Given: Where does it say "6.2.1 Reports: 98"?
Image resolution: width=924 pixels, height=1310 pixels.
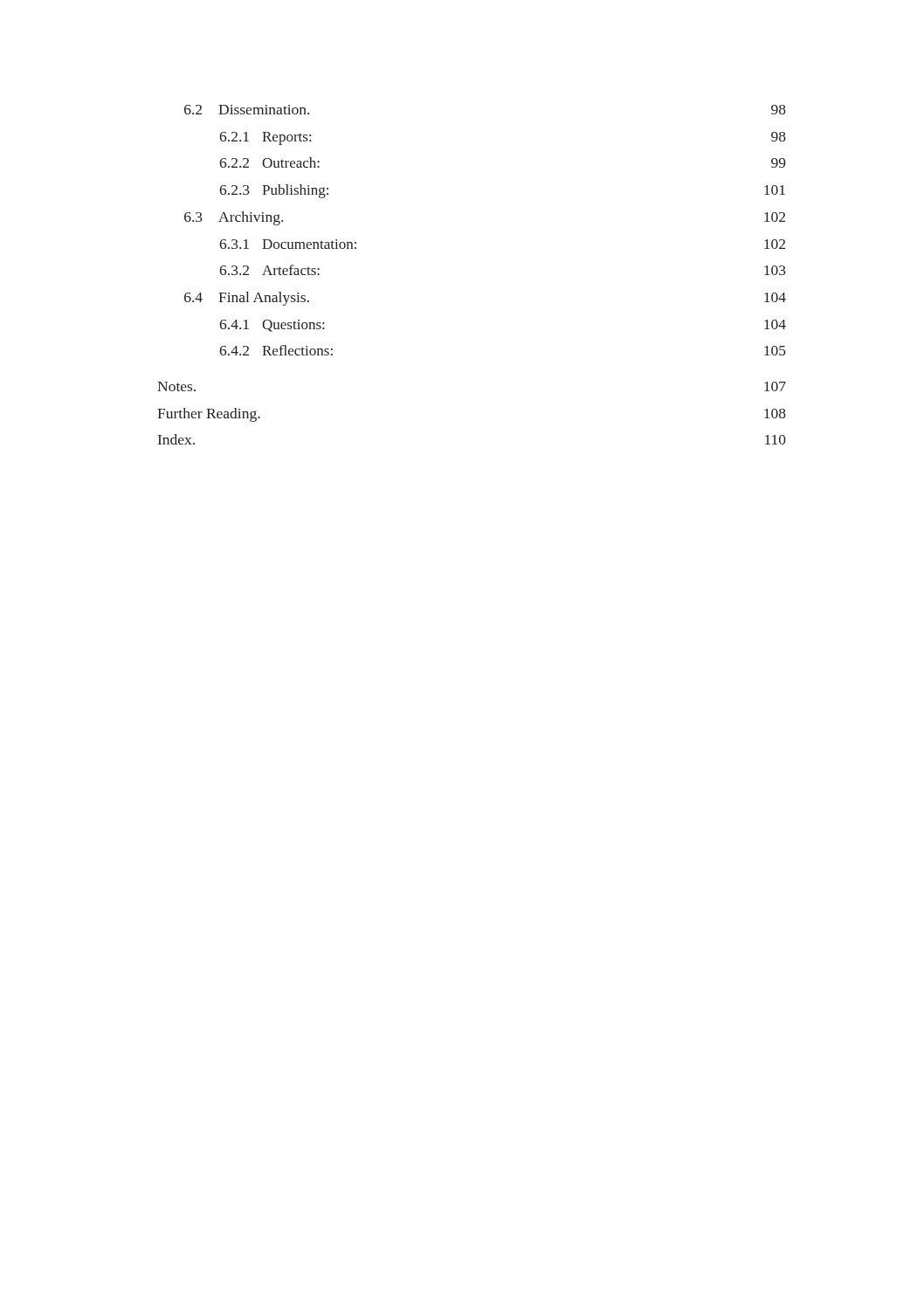Looking at the screenshot, I should [268, 138].
